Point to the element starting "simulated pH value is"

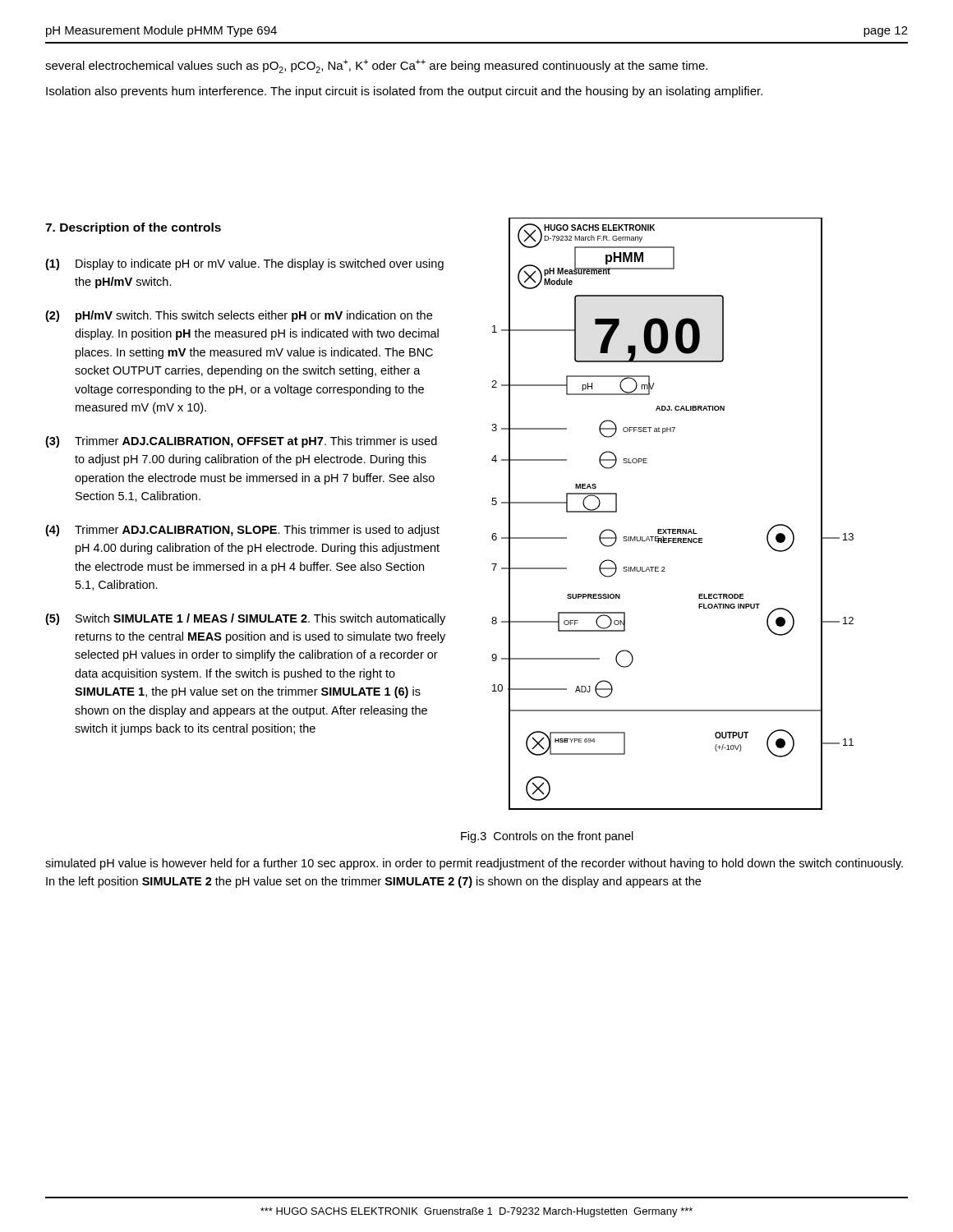point(474,872)
